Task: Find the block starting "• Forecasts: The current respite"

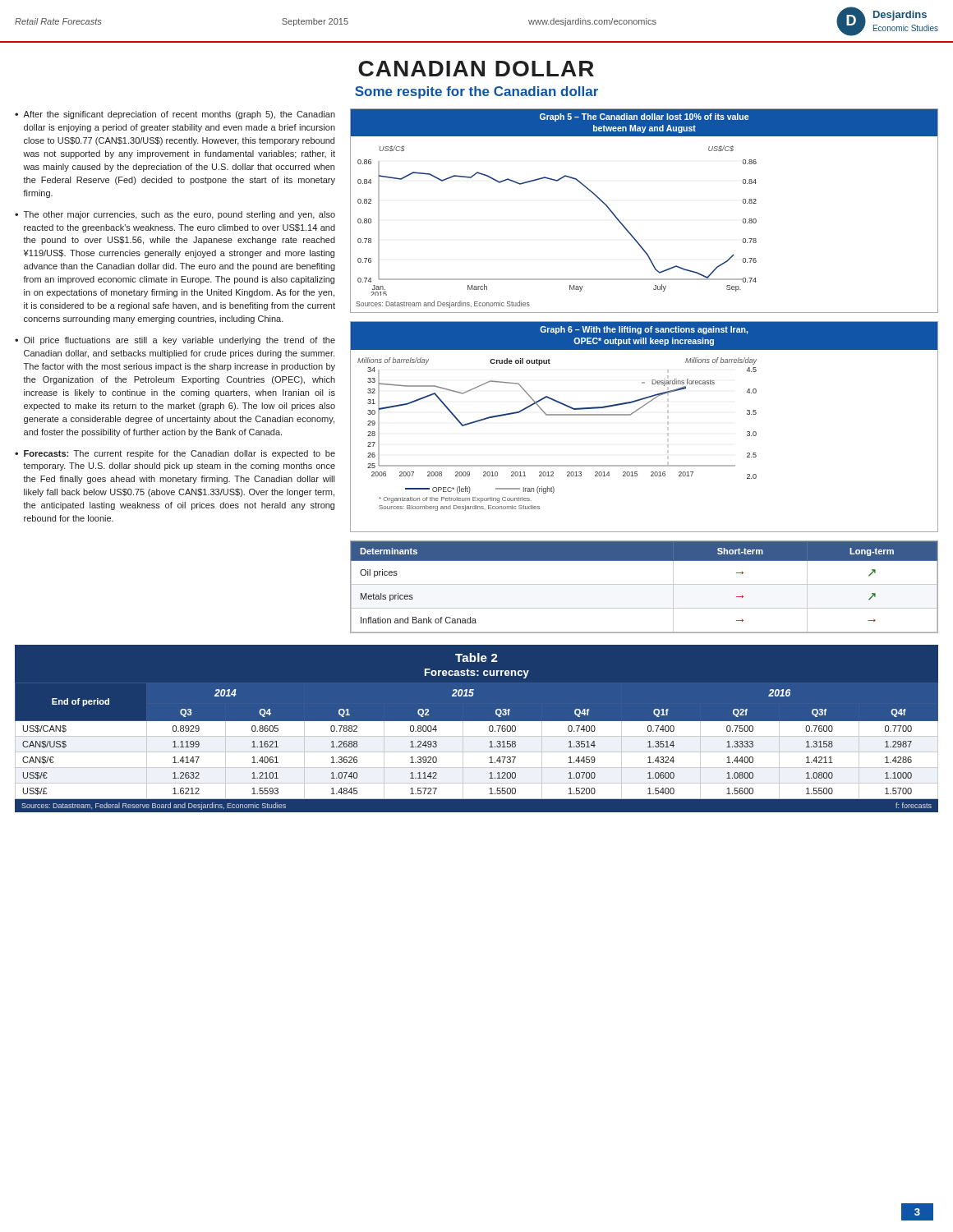Action: click(175, 487)
